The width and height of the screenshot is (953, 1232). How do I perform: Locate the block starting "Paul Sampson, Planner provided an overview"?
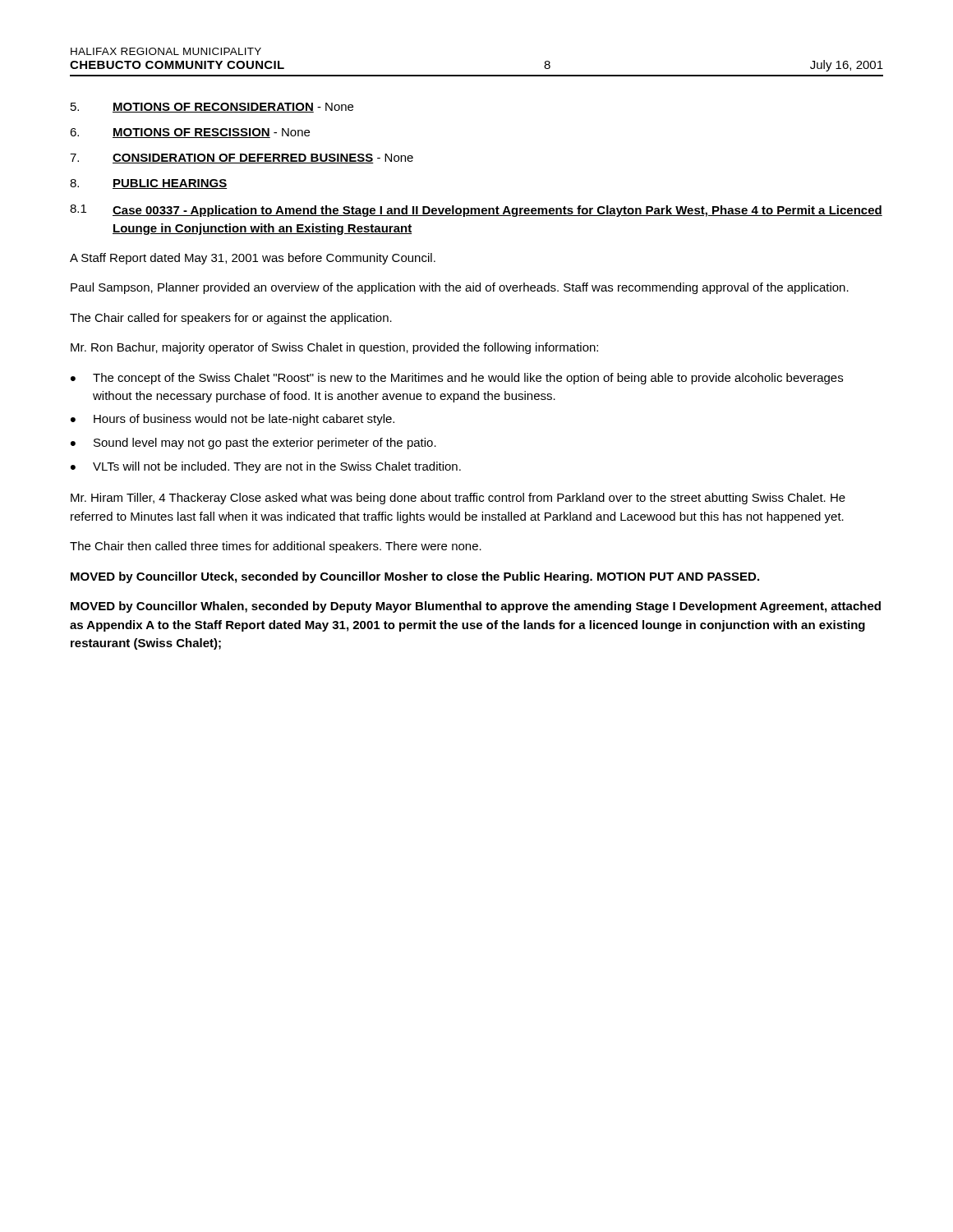(x=460, y=287)
